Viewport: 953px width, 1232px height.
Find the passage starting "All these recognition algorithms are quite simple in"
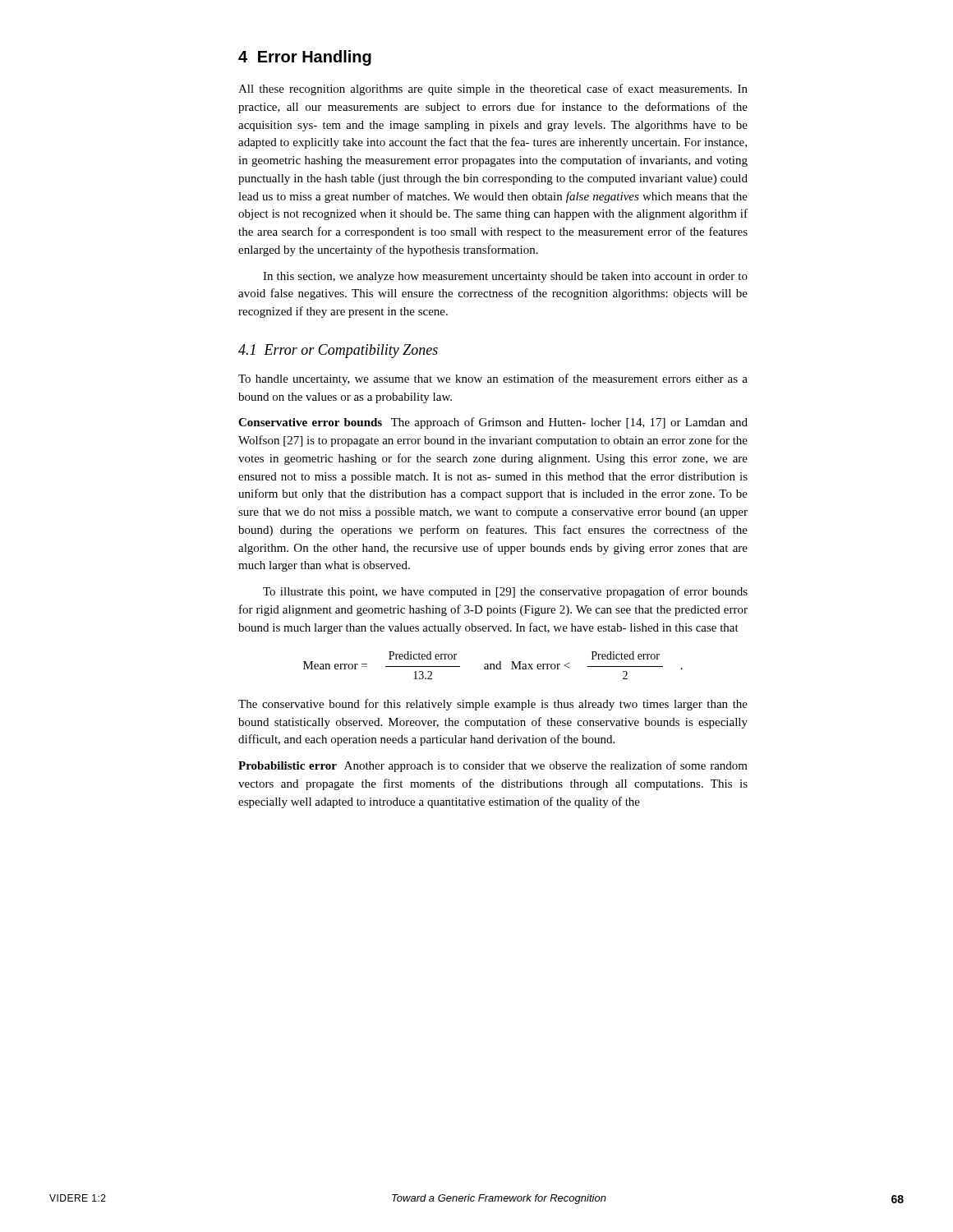click(x=493, y=170)
